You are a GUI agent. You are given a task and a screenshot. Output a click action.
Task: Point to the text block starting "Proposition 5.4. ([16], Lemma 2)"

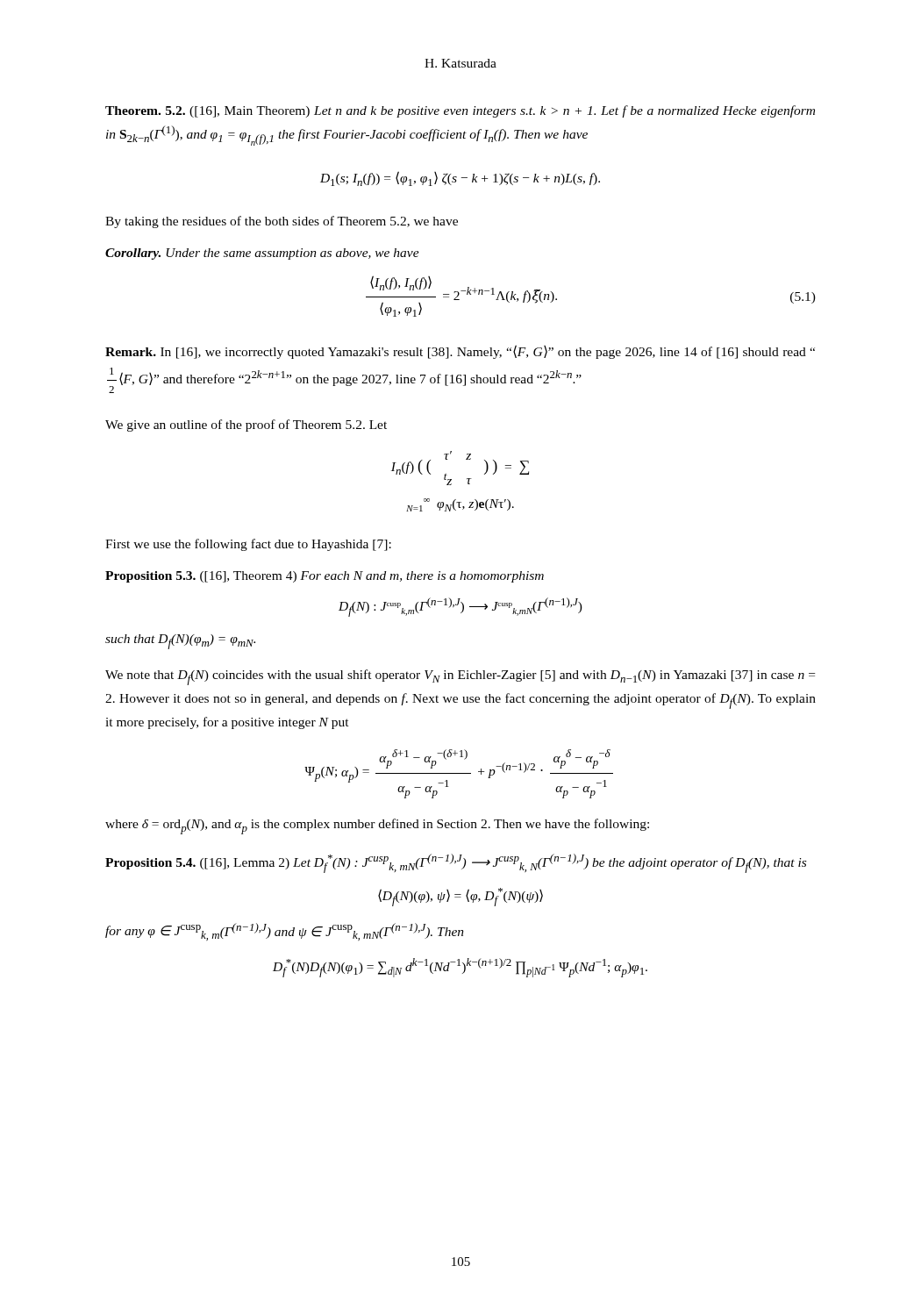pyautogui.click(x=456, y=862)
